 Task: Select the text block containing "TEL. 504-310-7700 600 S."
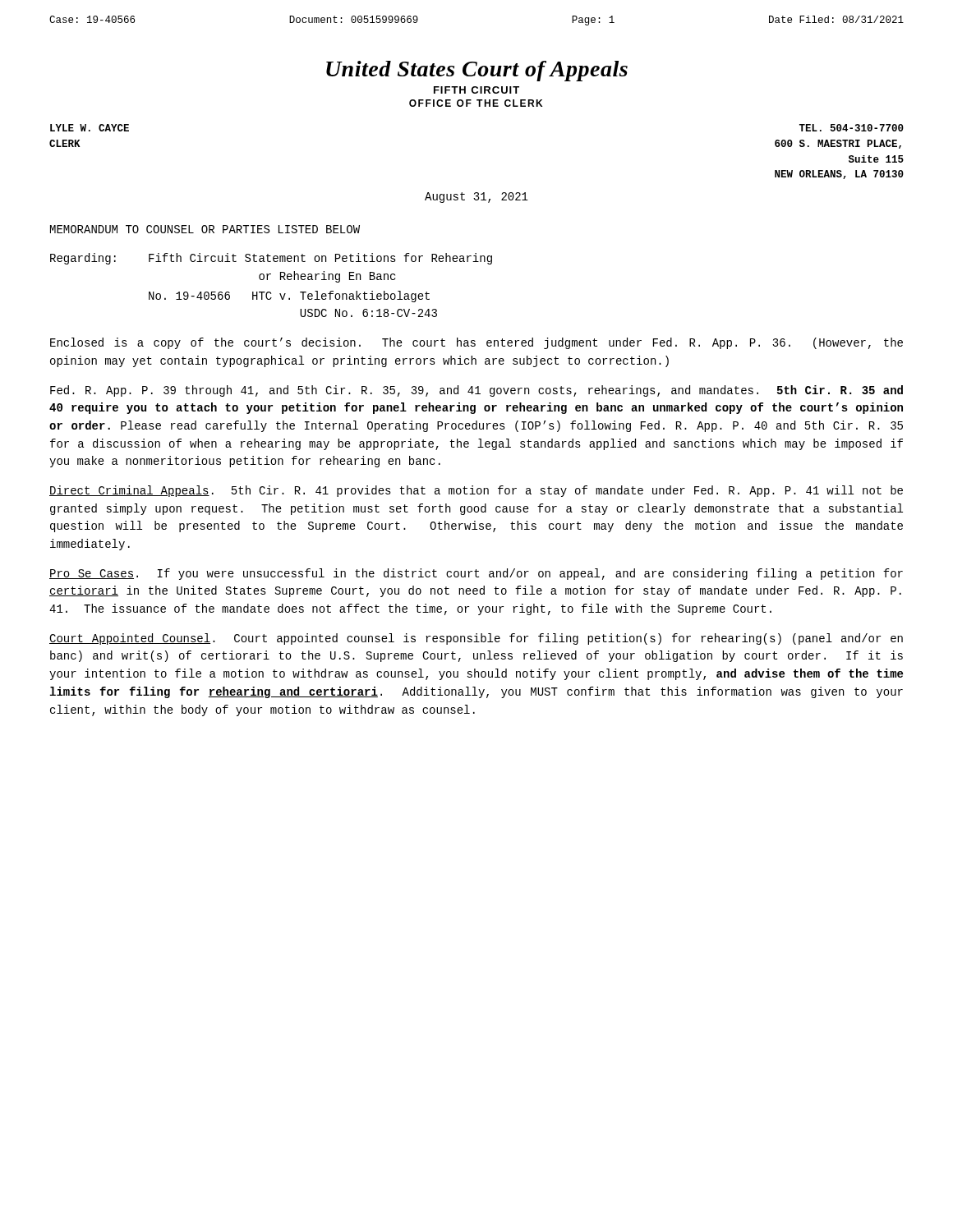pos(839,152)
